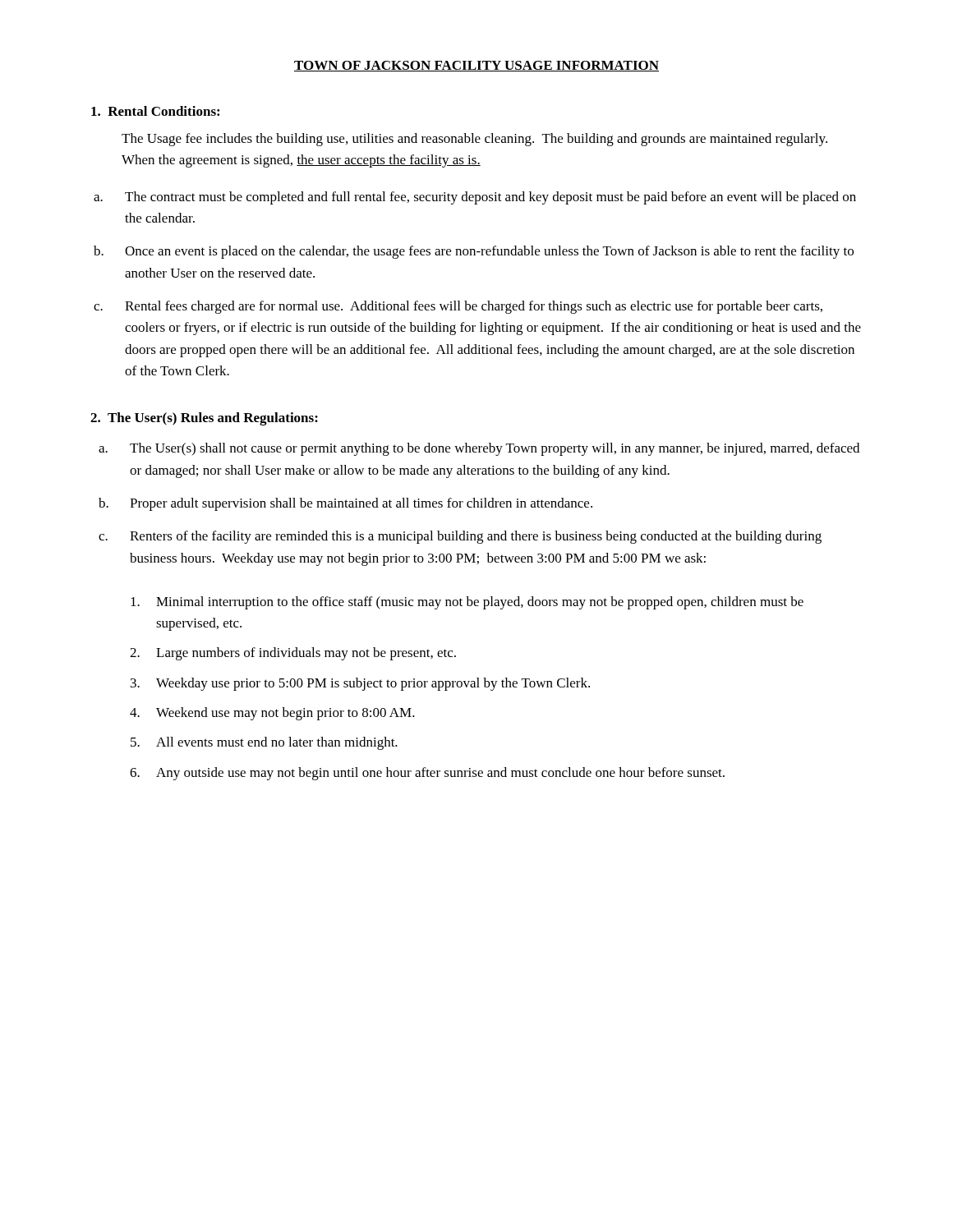
Task: Find "2. The User(s) Rules and Regulations:" on this page
Action: [x=204, y=418]
